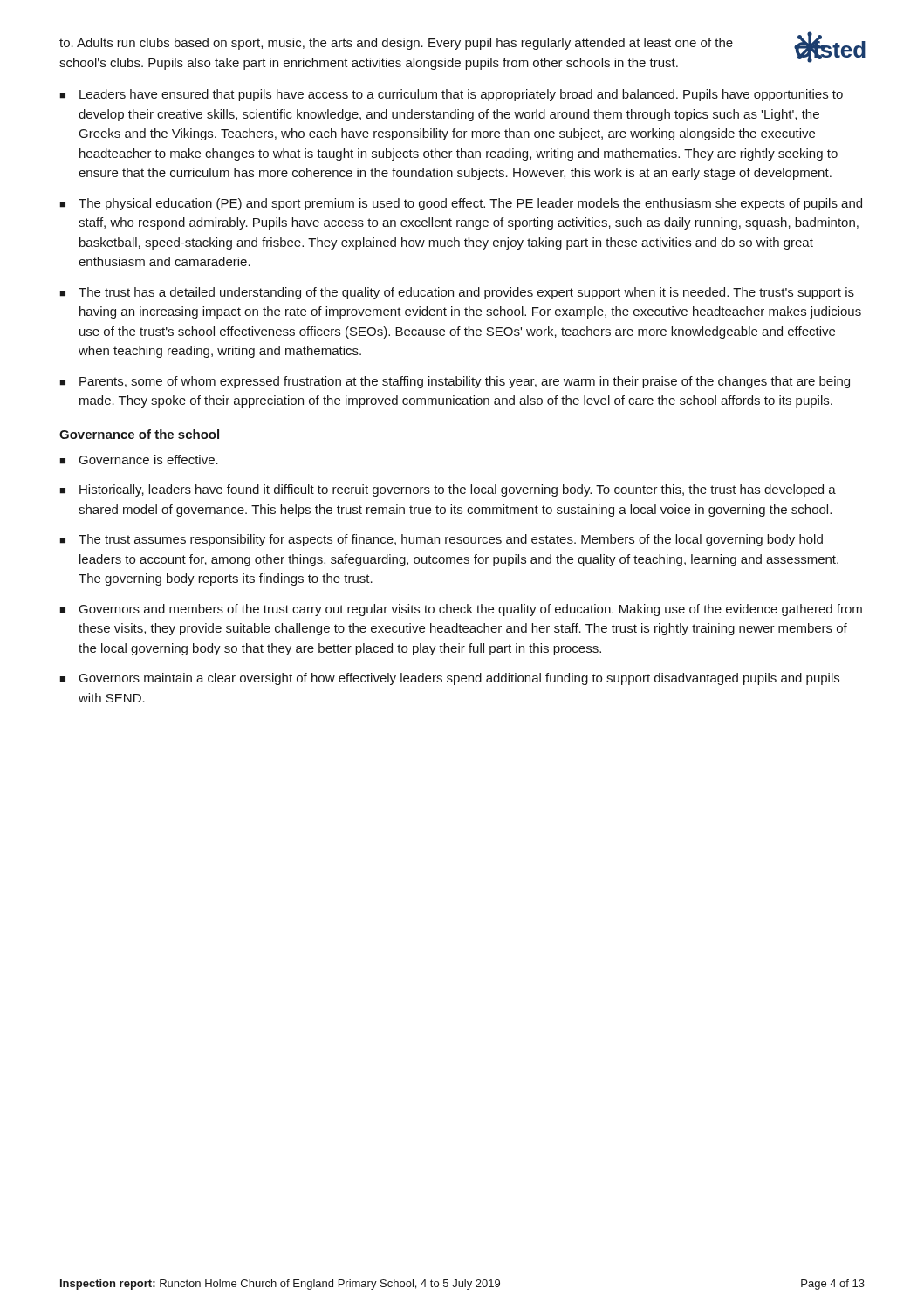Viewport: 924px width, 1309px height.
Task: Click on the logo
Action: coord(831,52)
